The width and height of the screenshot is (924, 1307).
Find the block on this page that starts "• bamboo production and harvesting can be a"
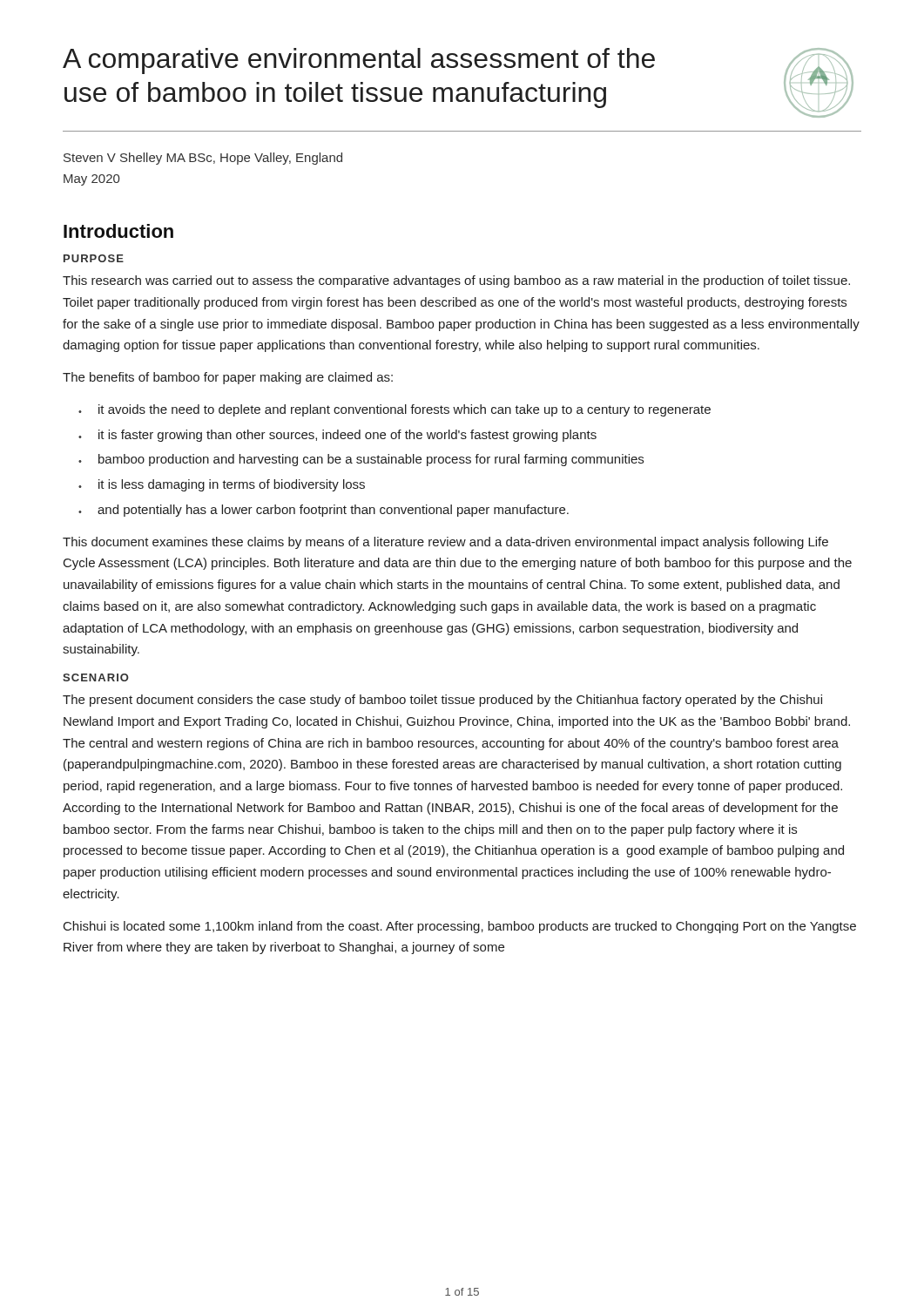[462, 460]
